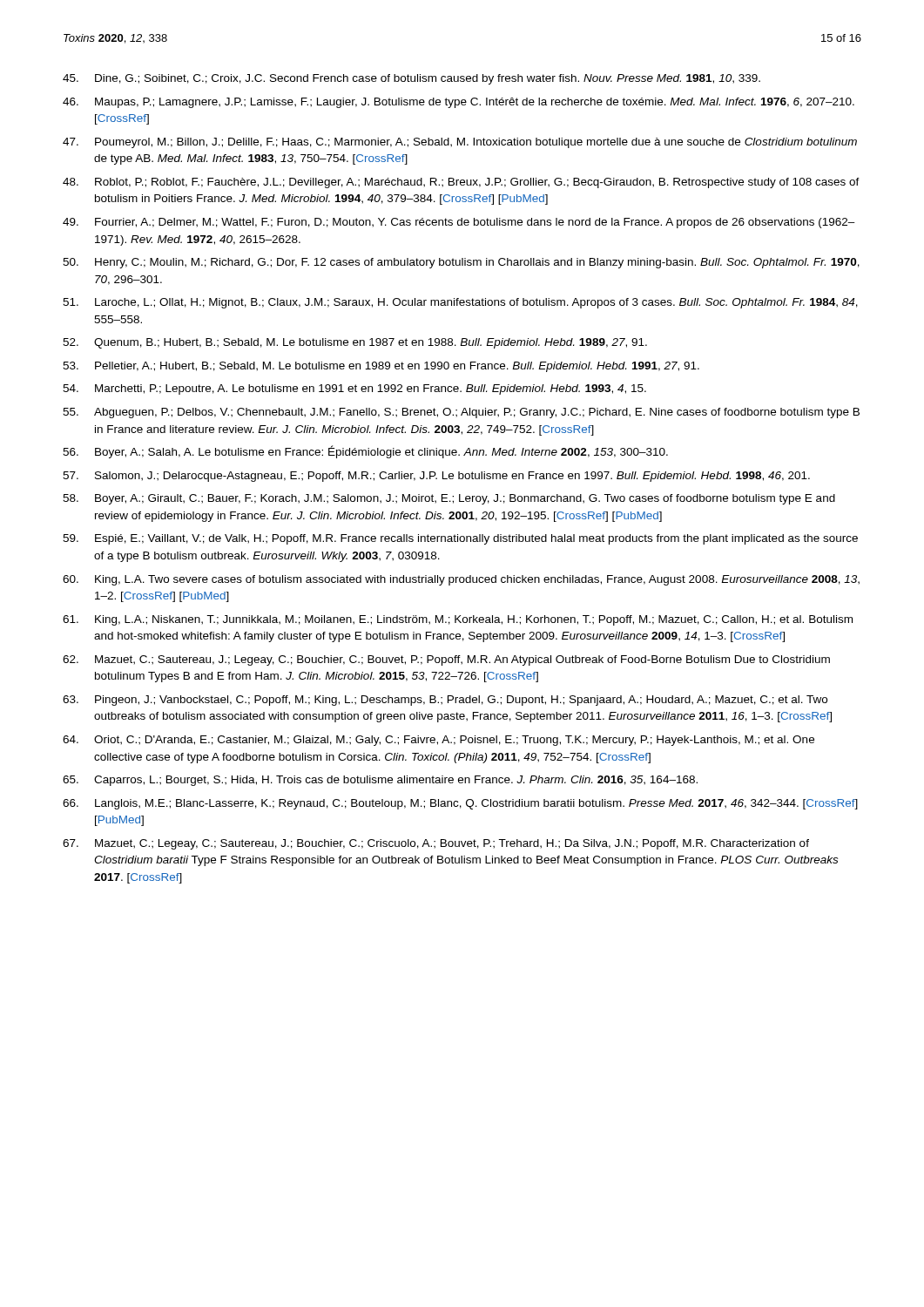The height and width of the screenshot is (1307, 924).
Task: Point to the block starting "45. Dine, G.; Soibinet, C.; Croix, J.C. Second"
Action: pos(412,78)
